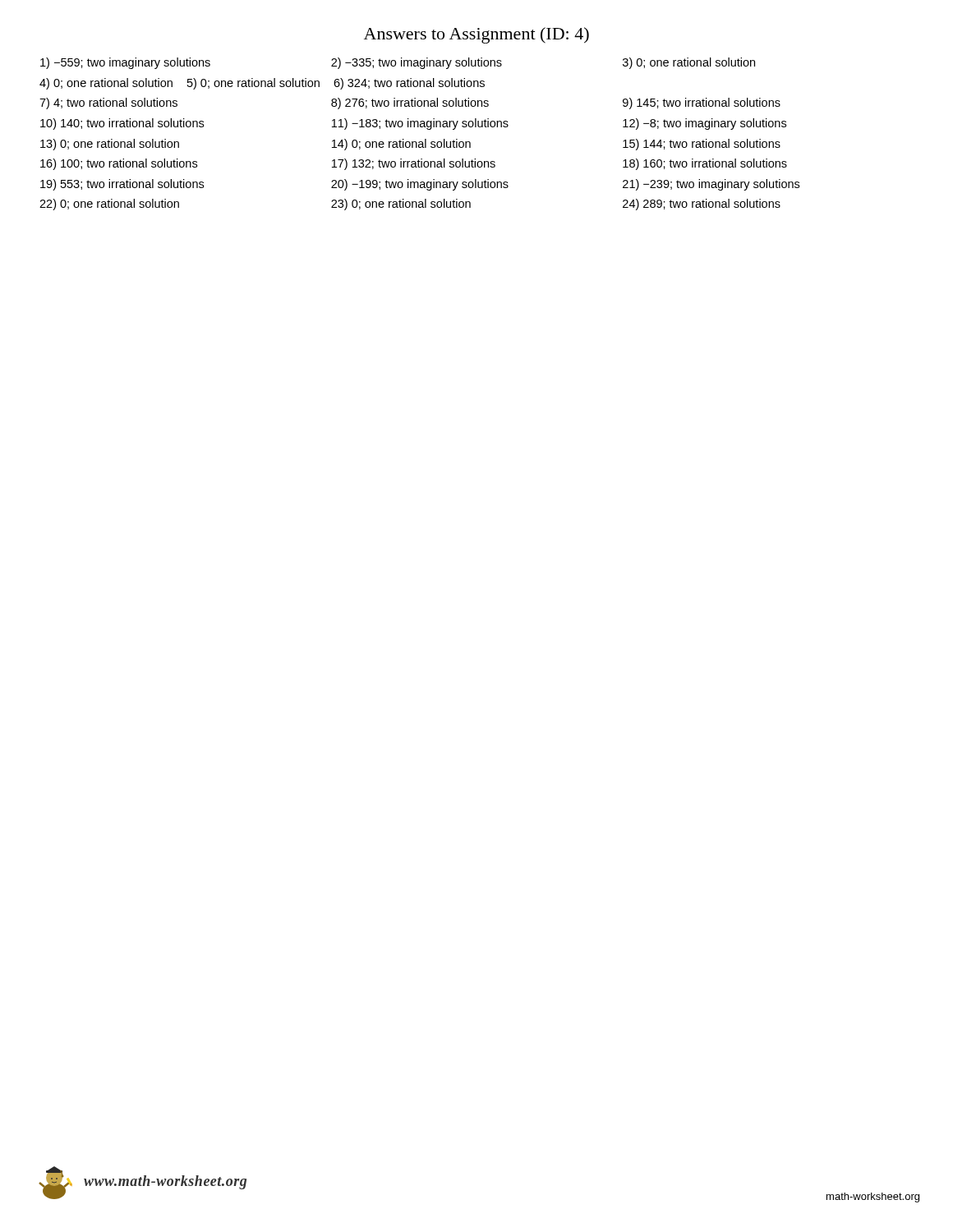Locate the text "Answers to Assignment (ID: 4)"
The height and width of the screenshot is (1232, 953).
point(476,34)
